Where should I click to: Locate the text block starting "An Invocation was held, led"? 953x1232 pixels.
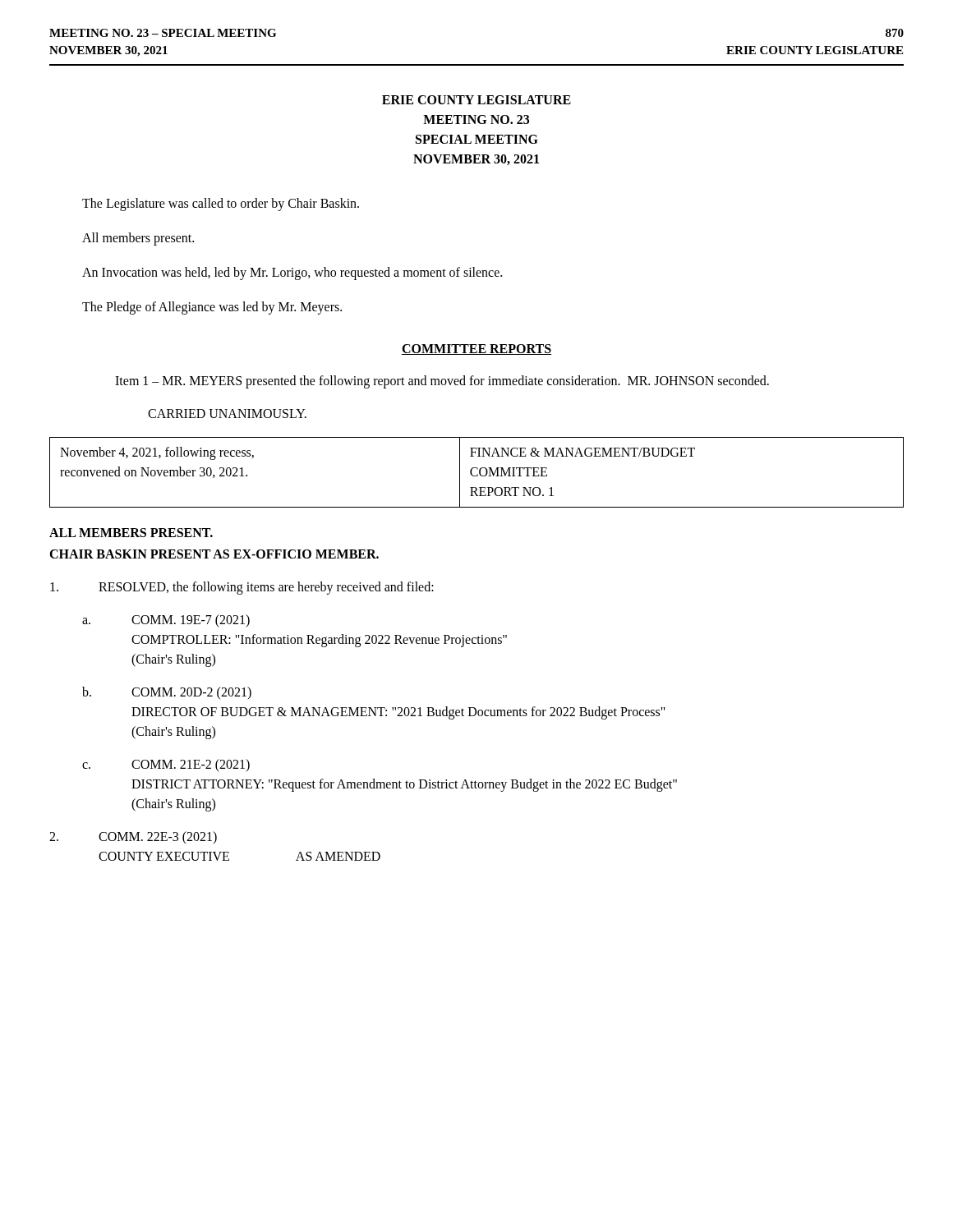click(293, 272)
